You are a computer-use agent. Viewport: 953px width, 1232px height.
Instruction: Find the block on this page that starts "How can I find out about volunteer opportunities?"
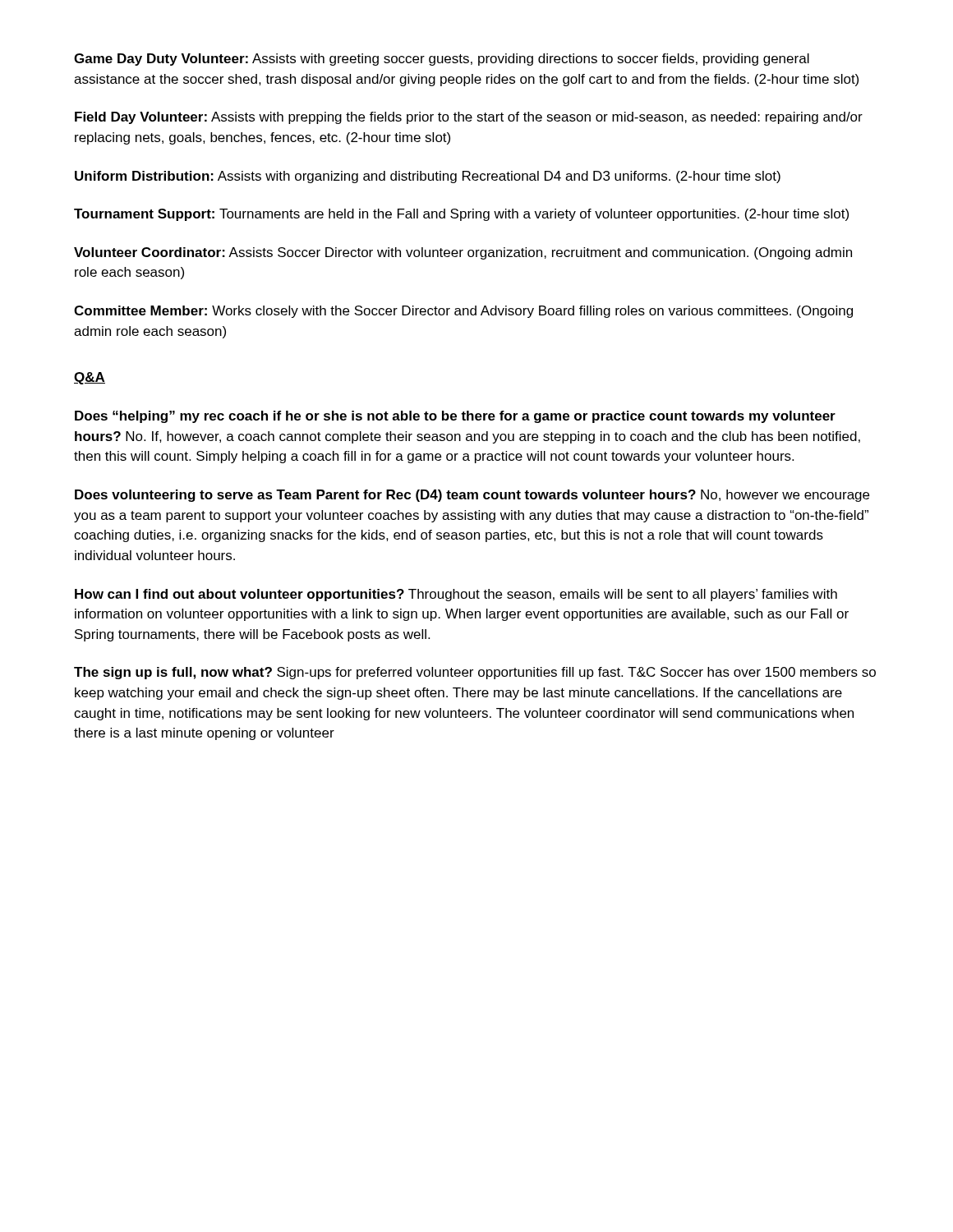pyautogui.click(x=461, y=614)
